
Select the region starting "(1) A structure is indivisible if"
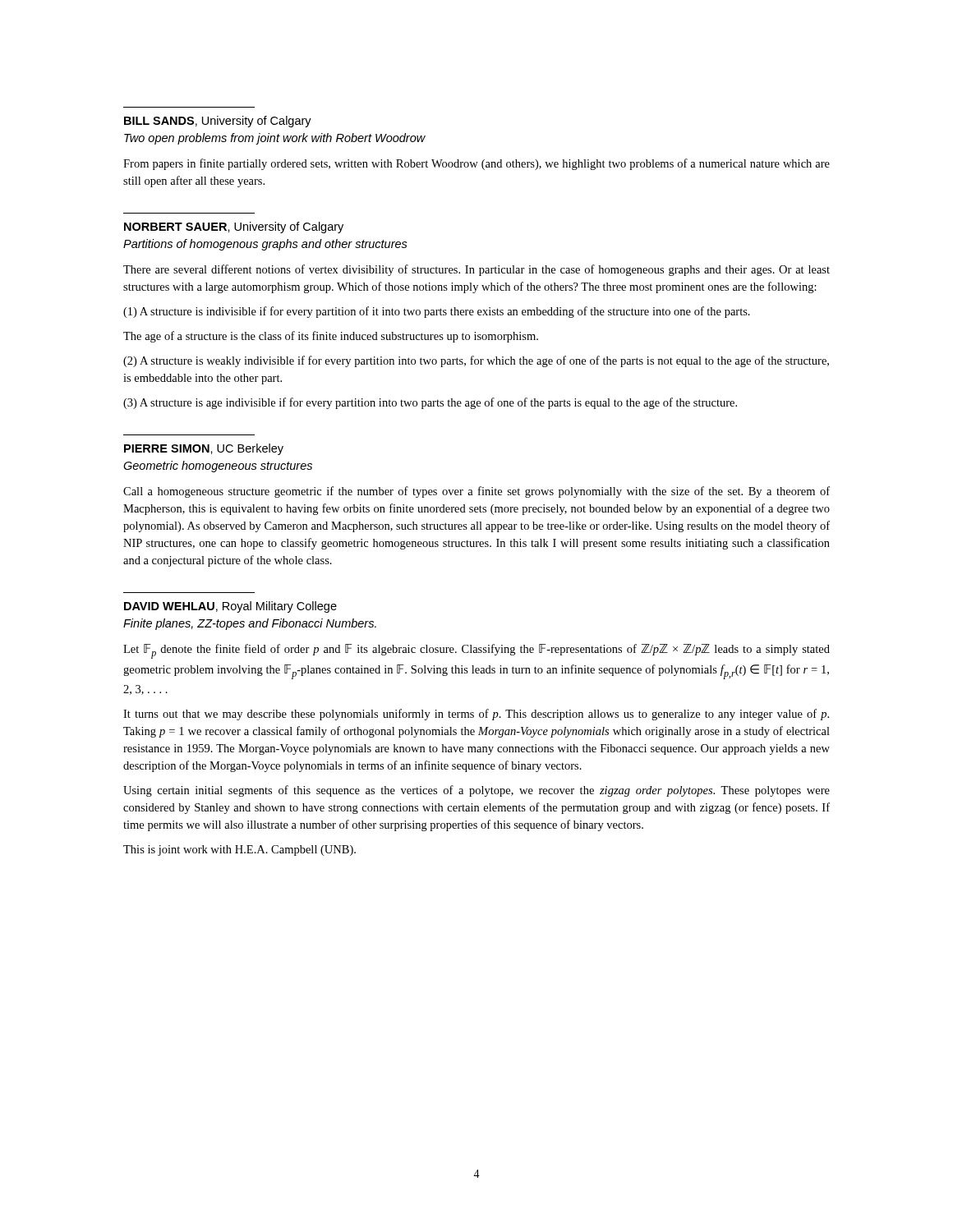[476, 312]
